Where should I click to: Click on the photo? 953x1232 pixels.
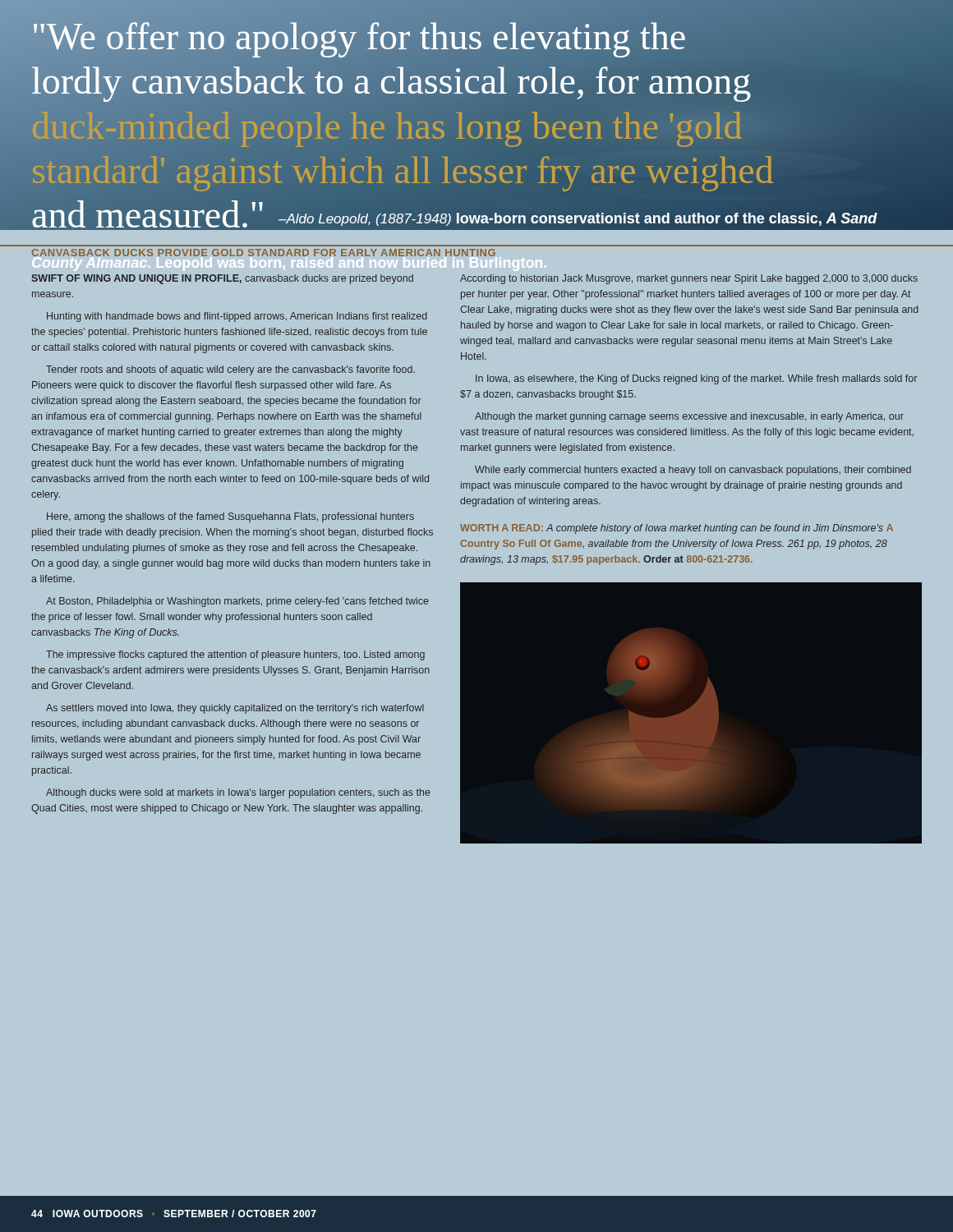point(691,713)
